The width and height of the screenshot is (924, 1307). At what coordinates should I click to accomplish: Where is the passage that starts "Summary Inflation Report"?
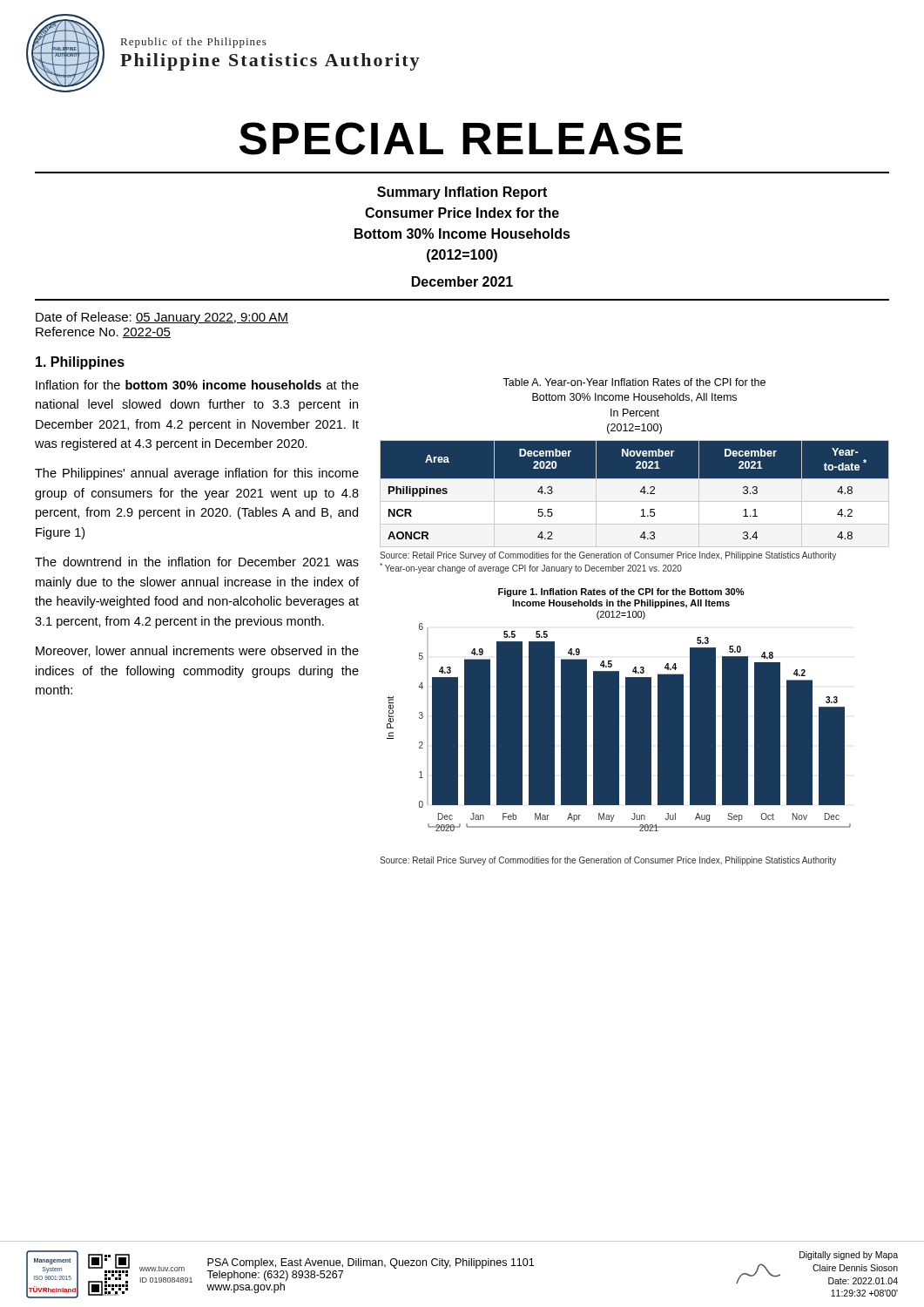click(462, 223)
